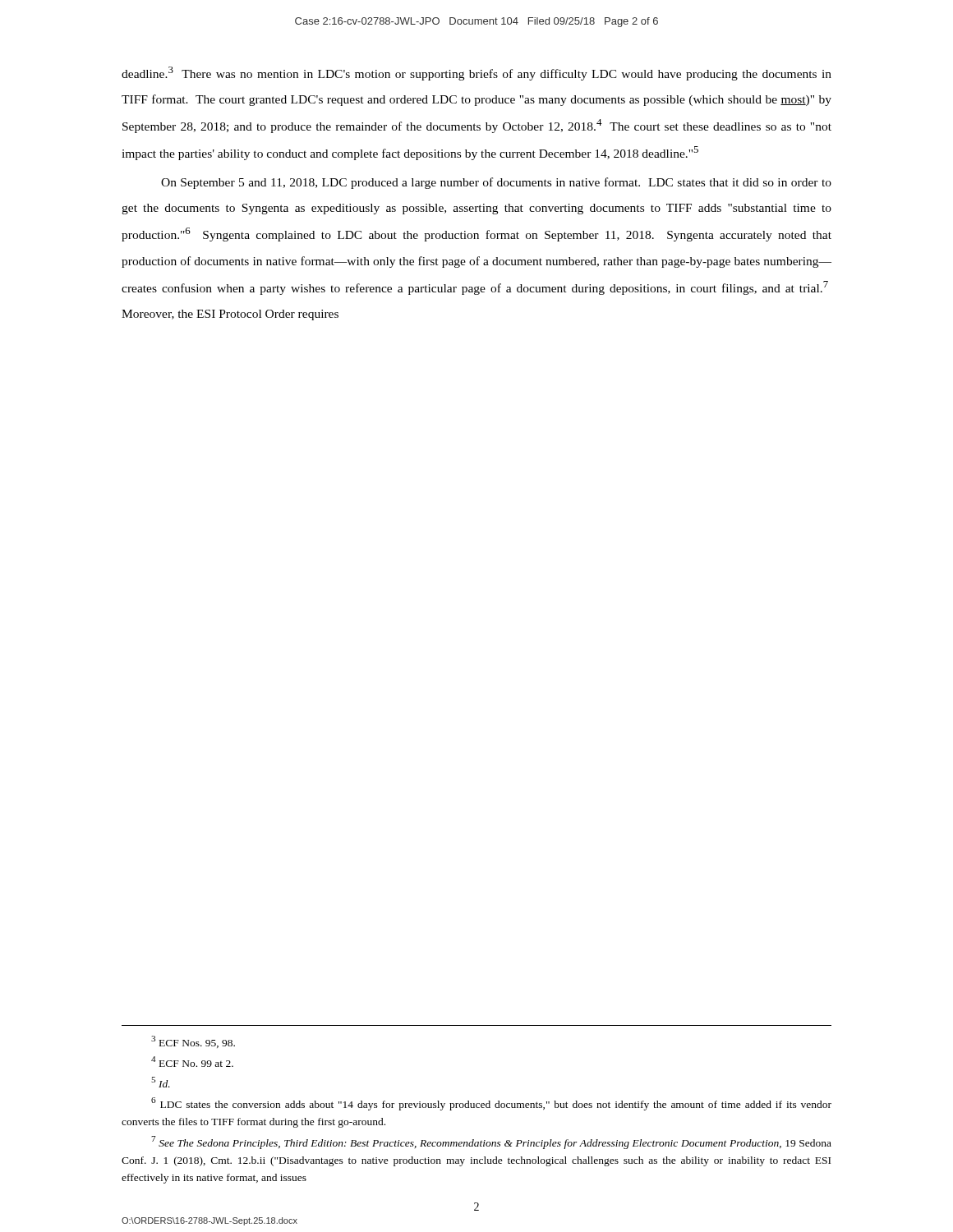The width and height of the screenshot is (953, 1232).
Task: Locate the footnote containing "4 ECF No. 99 at"
Action: pos(192,1061)
